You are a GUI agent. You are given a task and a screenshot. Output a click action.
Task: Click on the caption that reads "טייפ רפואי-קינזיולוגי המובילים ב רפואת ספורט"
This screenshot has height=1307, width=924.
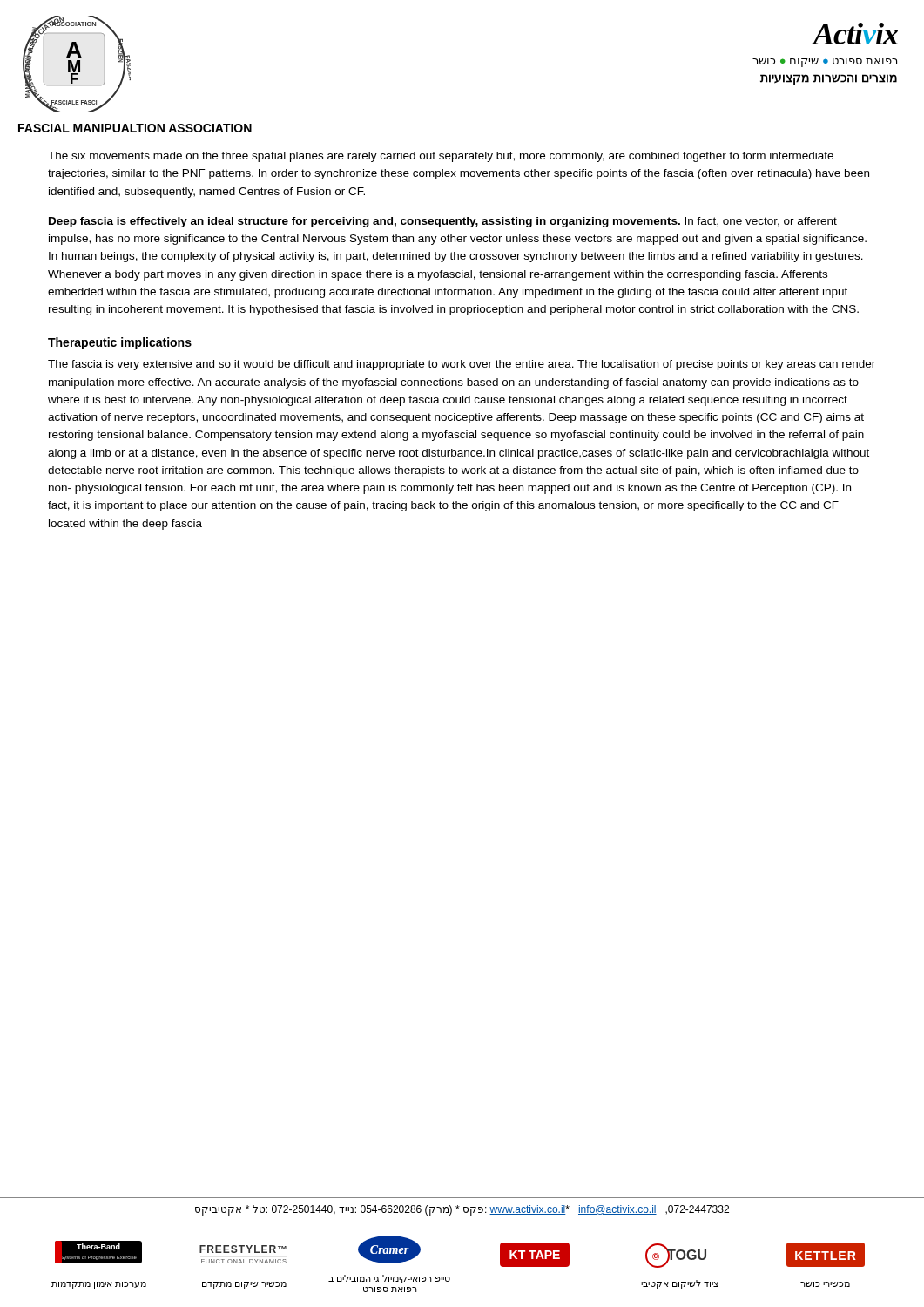pos(389,1283)
